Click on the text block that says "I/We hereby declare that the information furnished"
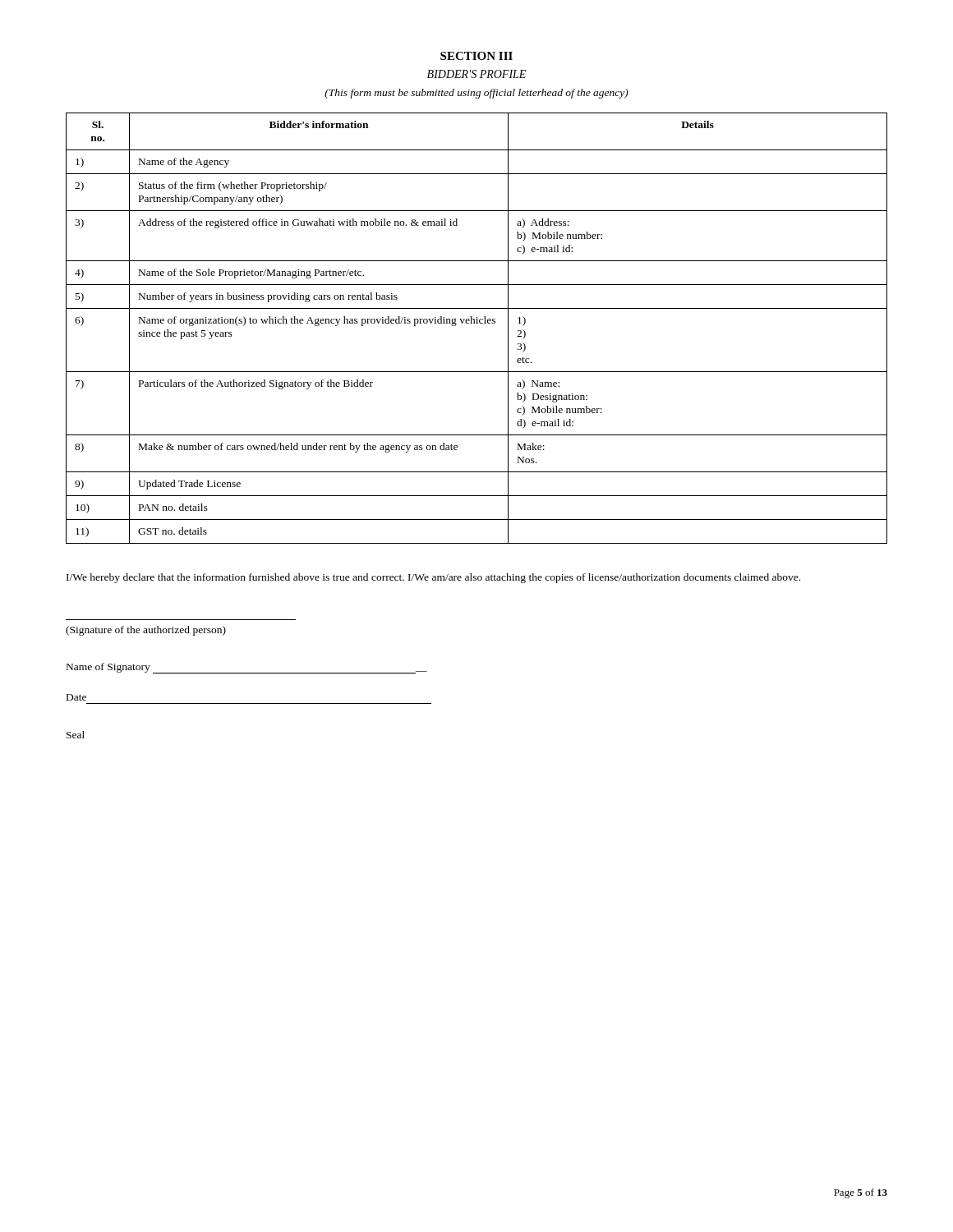 [433, 577]
